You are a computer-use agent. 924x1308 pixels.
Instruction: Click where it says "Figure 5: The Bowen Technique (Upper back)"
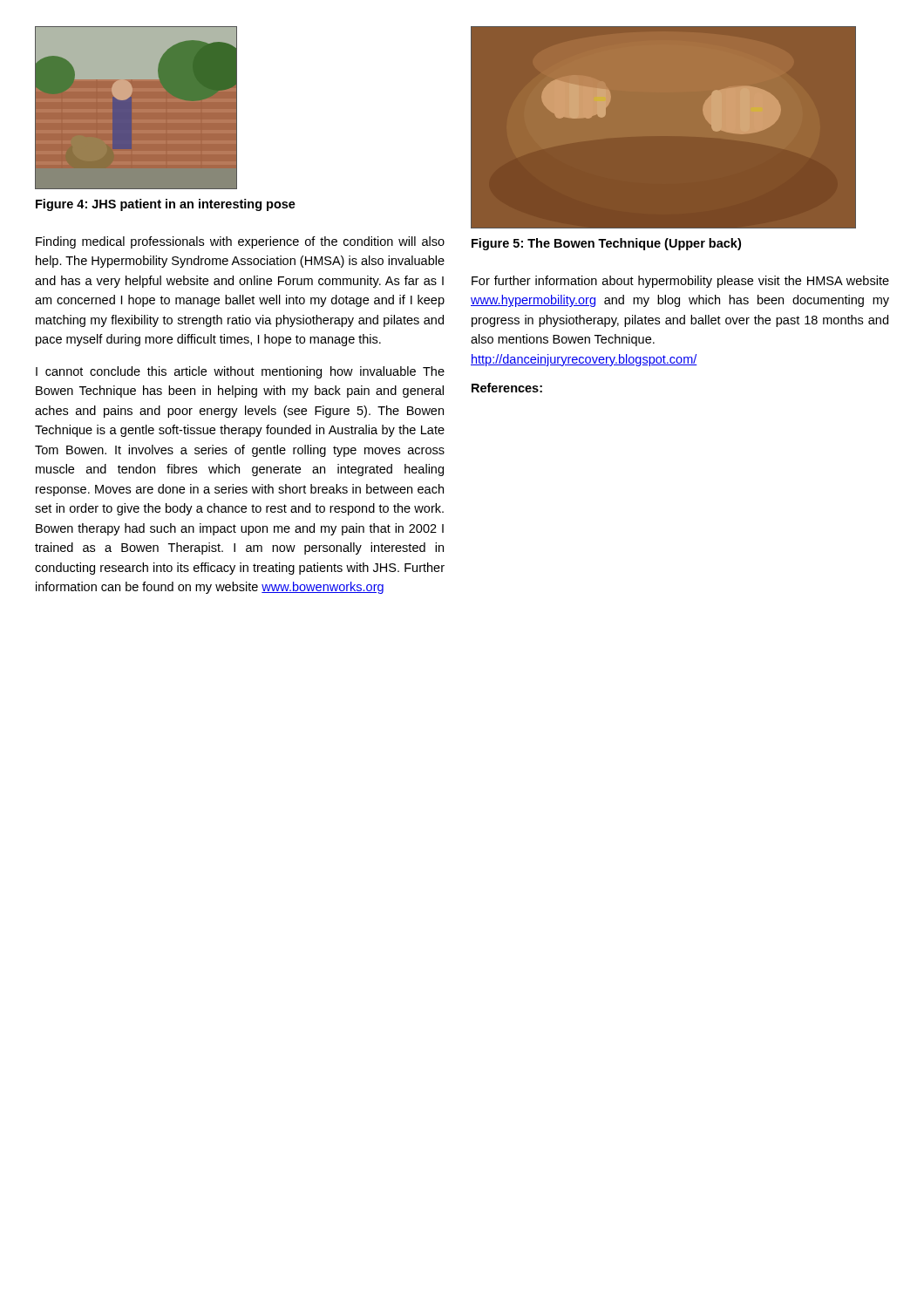606,243
